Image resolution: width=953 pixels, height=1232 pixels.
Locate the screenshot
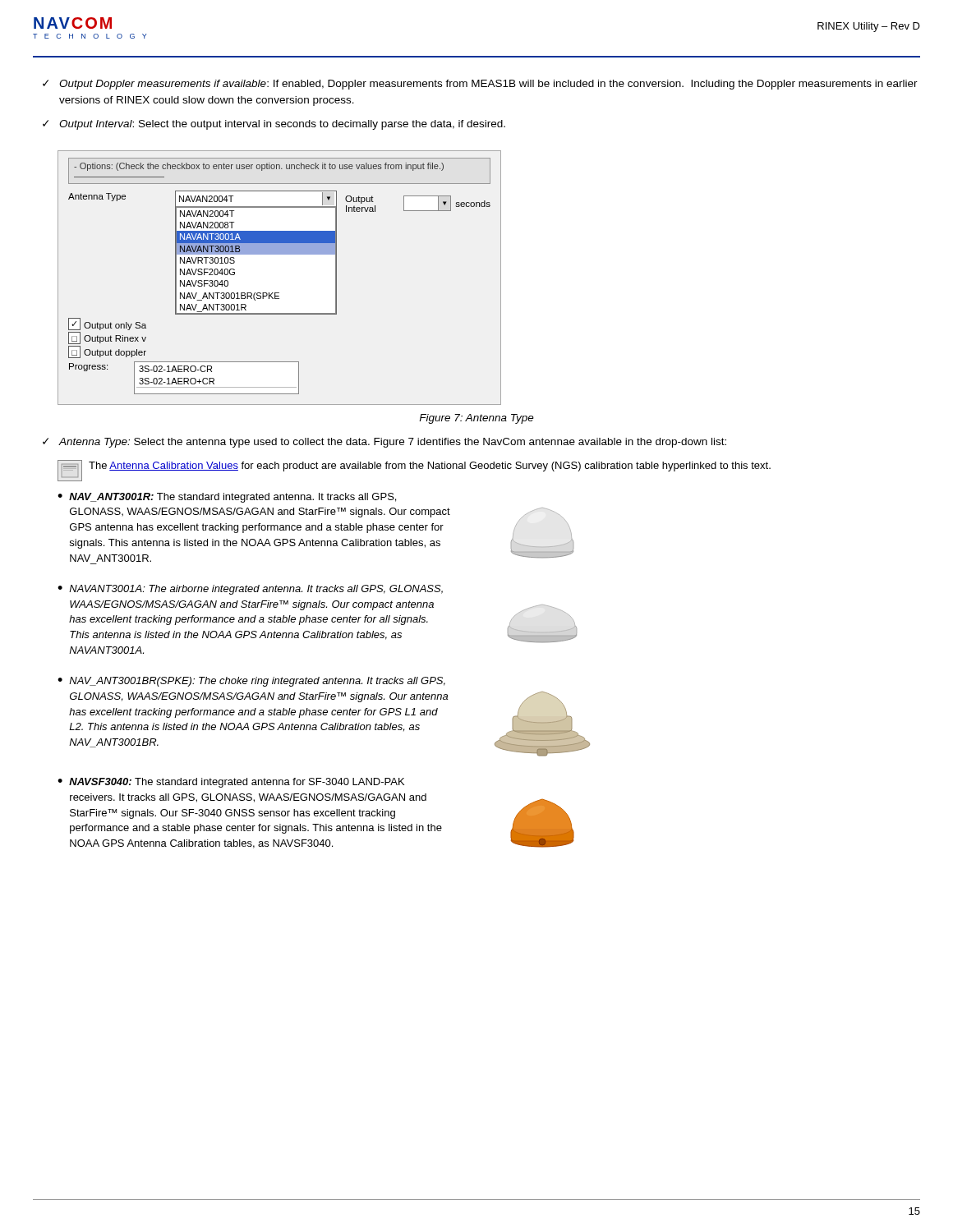[x=279, y=277]
